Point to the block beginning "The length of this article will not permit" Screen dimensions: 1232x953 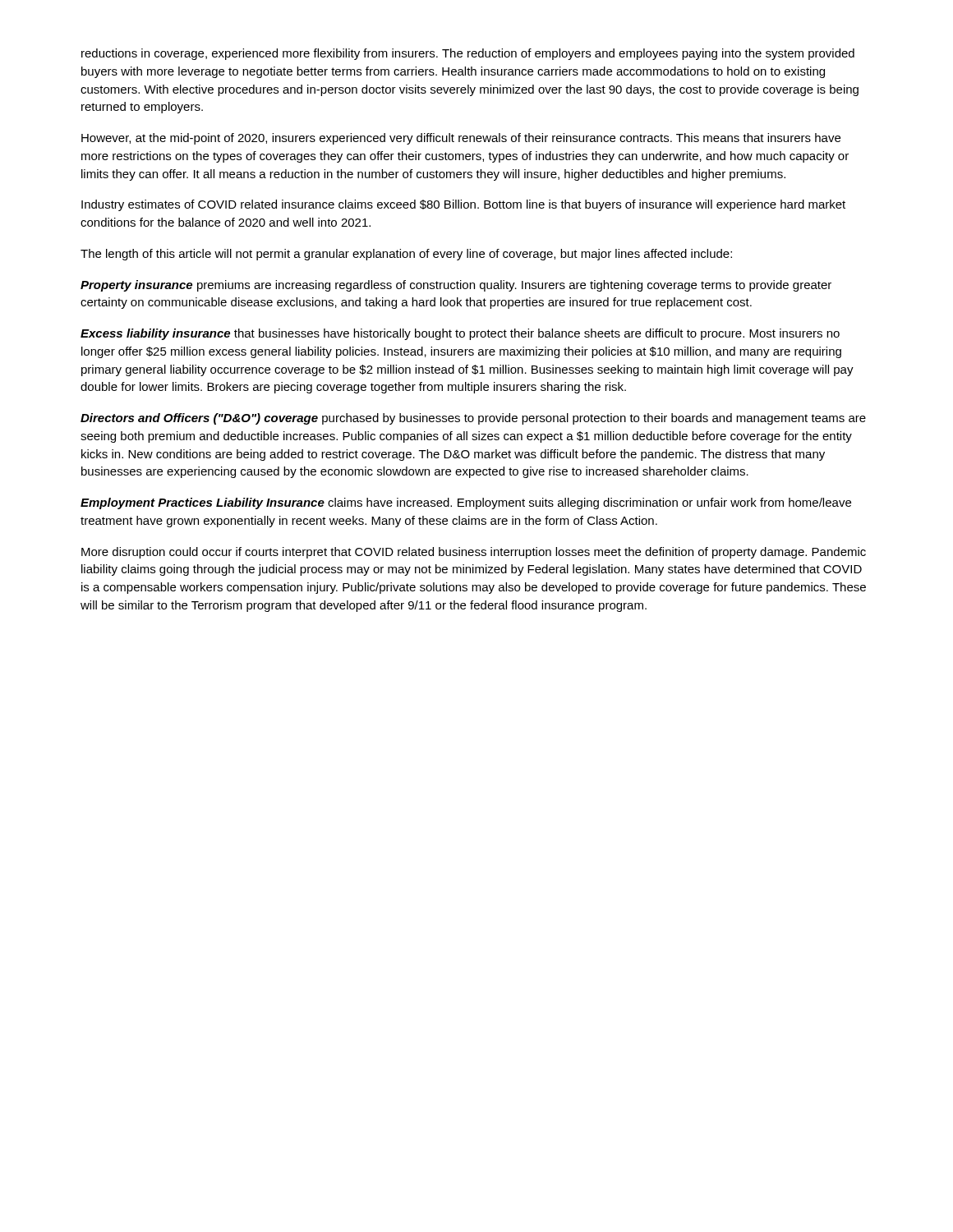click(x=407, y=253)
